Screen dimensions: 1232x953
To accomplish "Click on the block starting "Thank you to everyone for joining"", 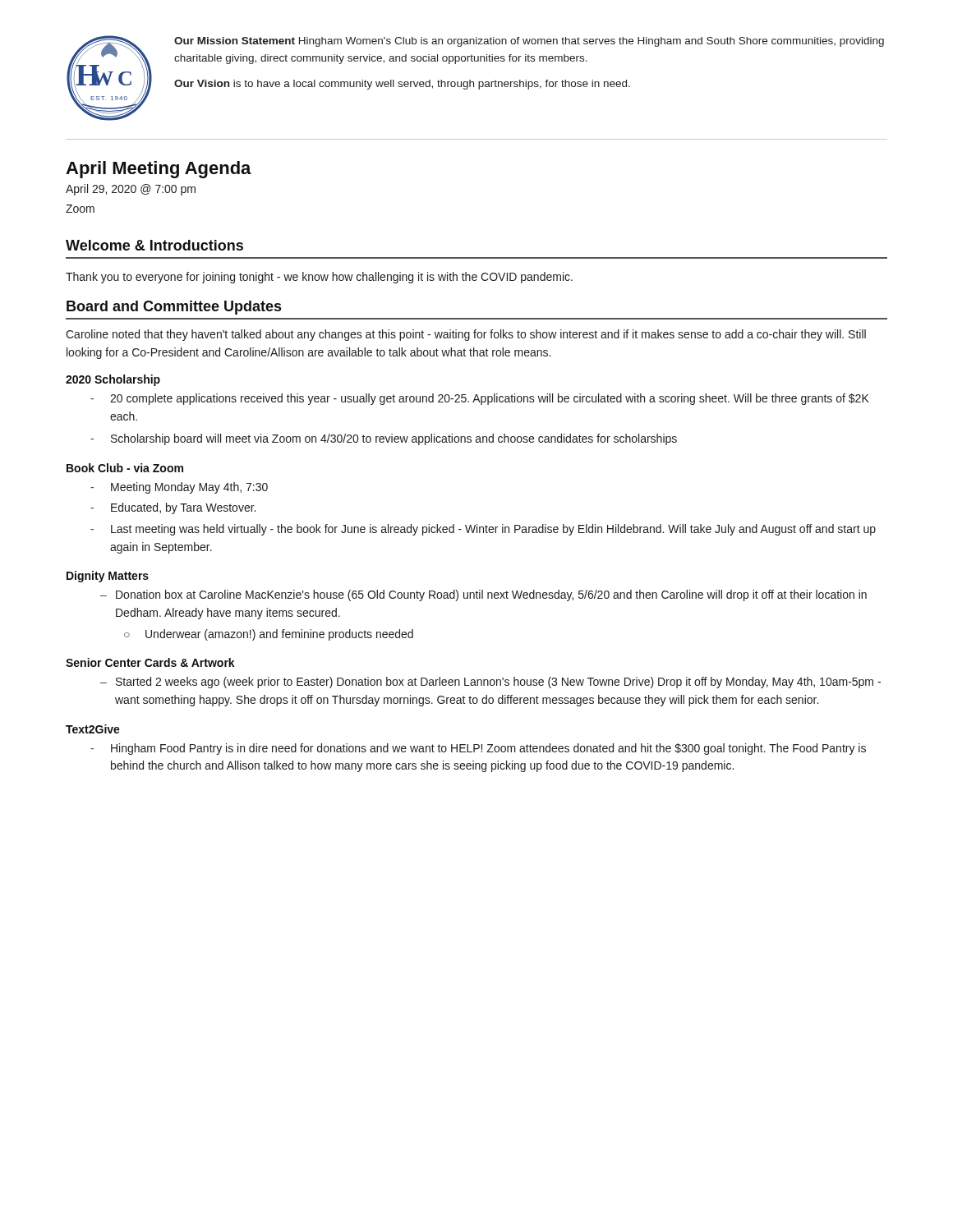I will click(x=320, y=277).
